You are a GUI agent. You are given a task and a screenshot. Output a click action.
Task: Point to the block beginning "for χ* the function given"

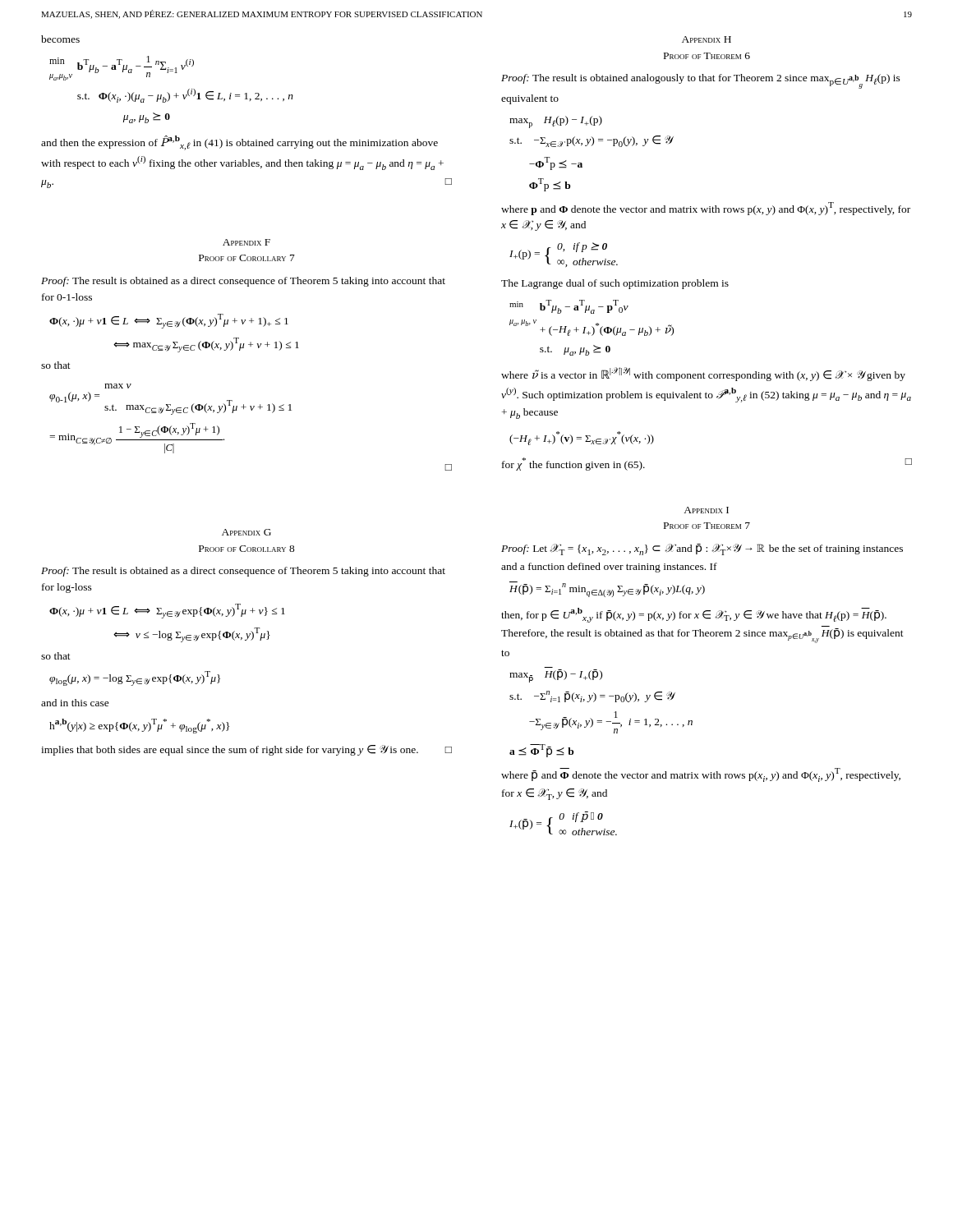(563, 464)
